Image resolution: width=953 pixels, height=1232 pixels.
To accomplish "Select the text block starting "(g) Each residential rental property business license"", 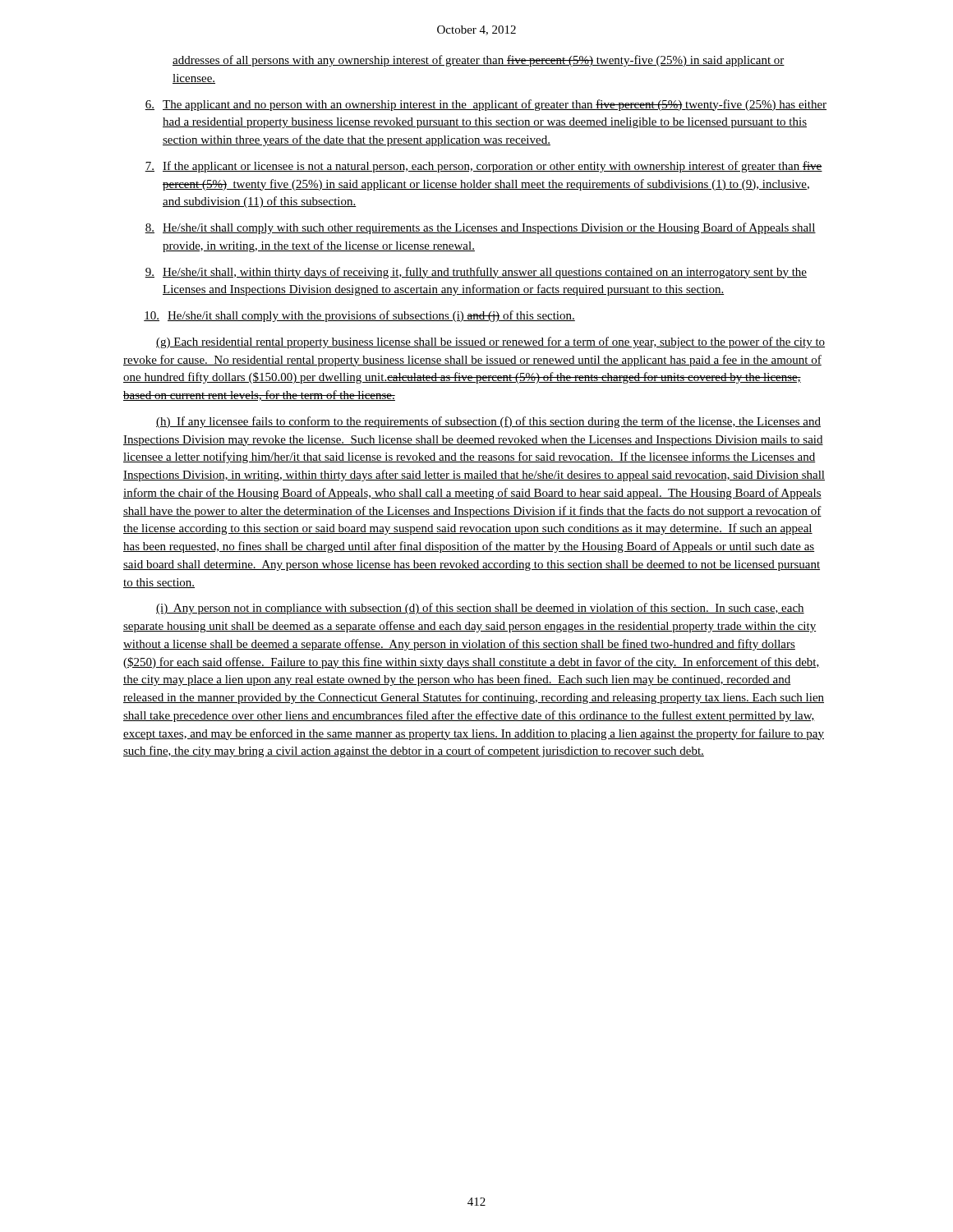I will pos(474,368).
